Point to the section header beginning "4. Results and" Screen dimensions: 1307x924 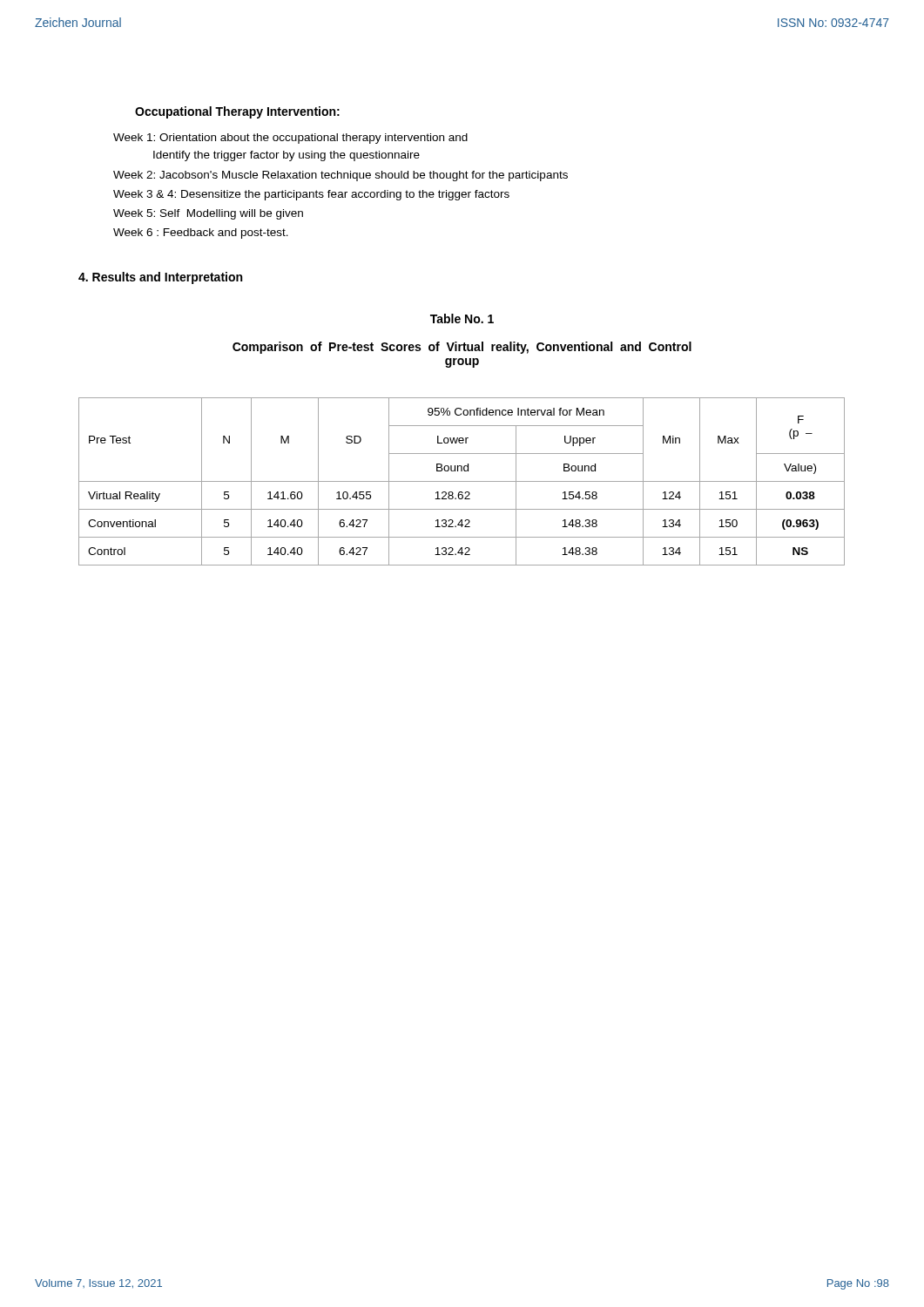161,277
